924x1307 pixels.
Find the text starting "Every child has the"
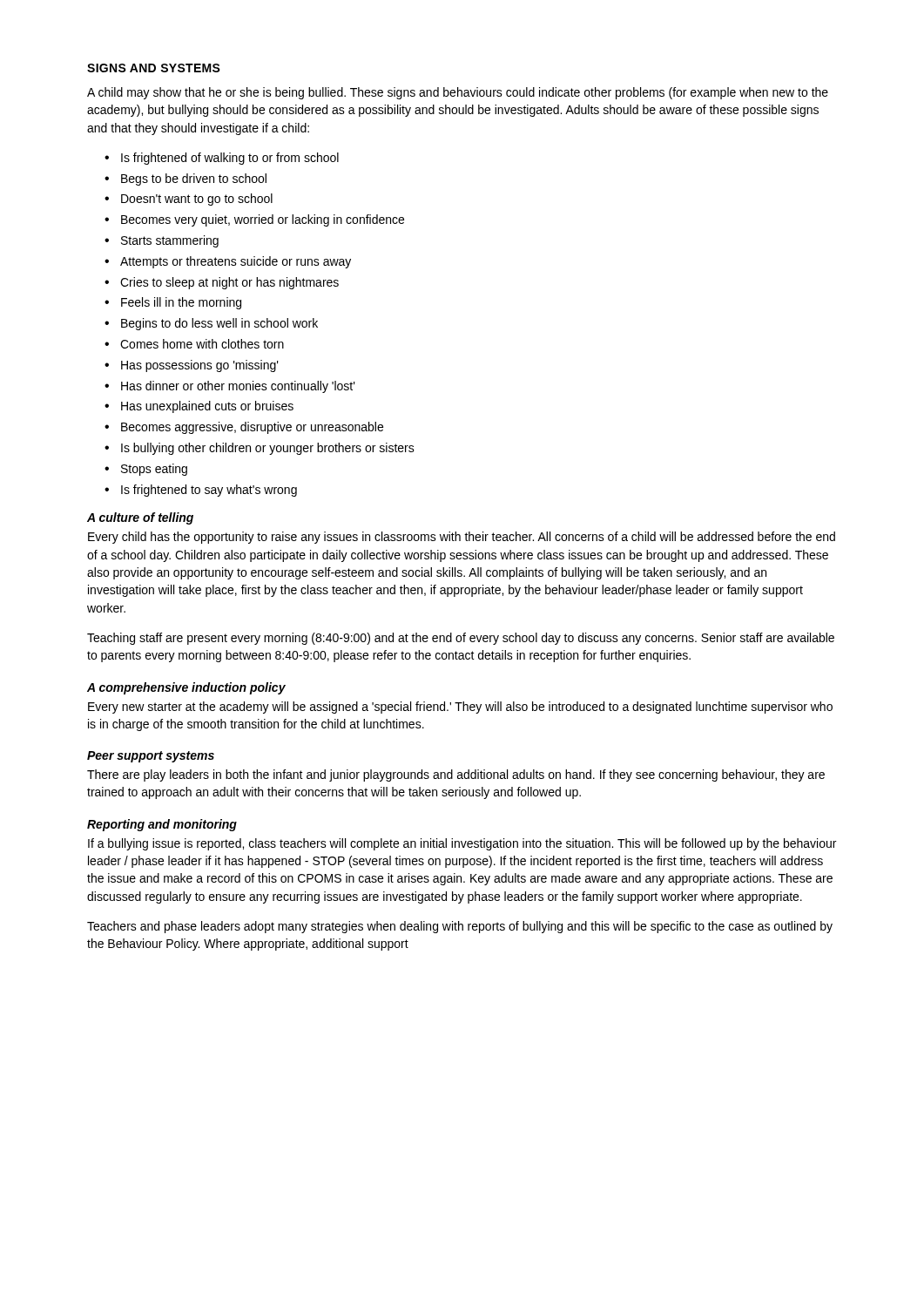[462, 572]
